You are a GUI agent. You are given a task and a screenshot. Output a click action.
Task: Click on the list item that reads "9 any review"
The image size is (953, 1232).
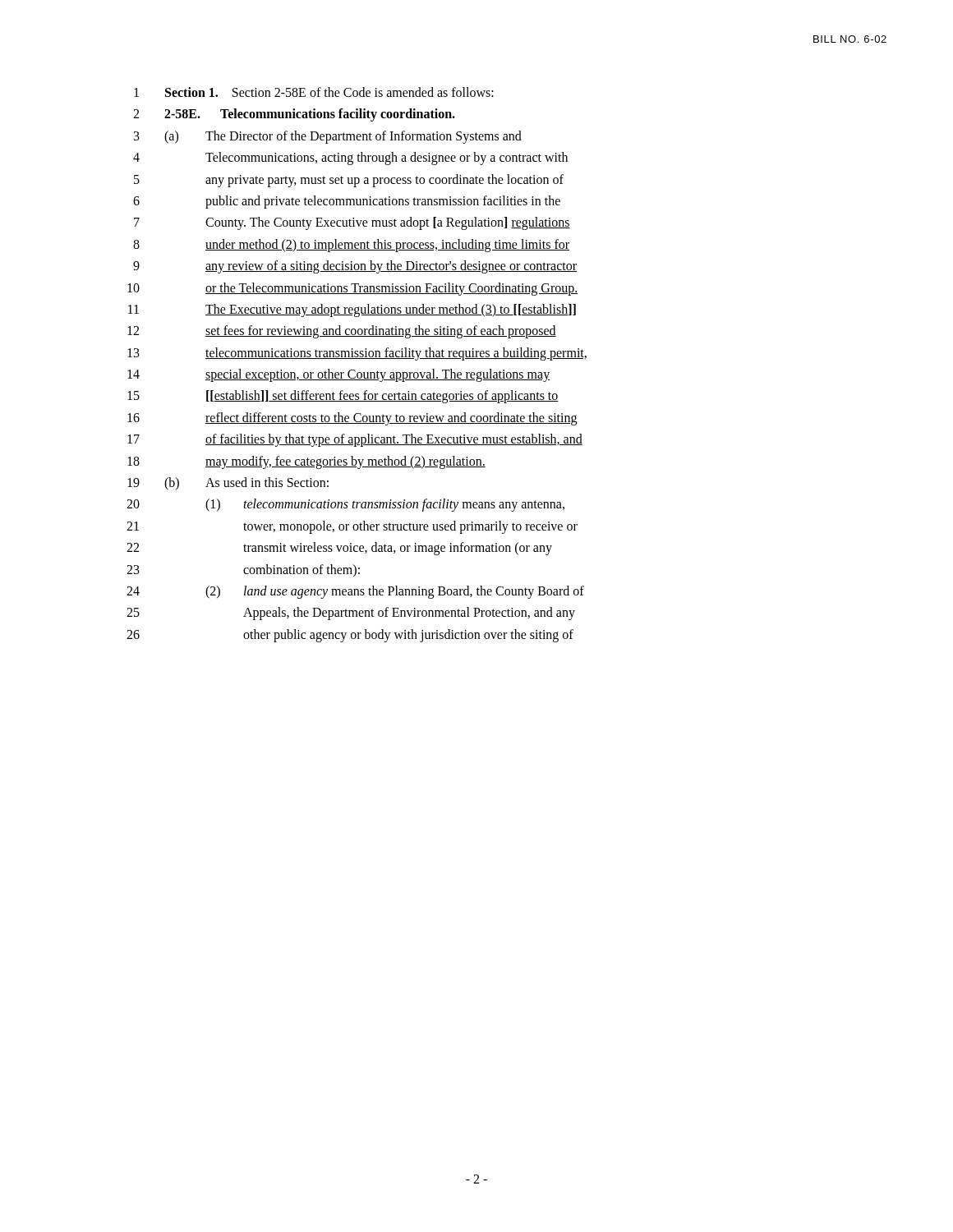pyautogui.click(x=489, y=266)
